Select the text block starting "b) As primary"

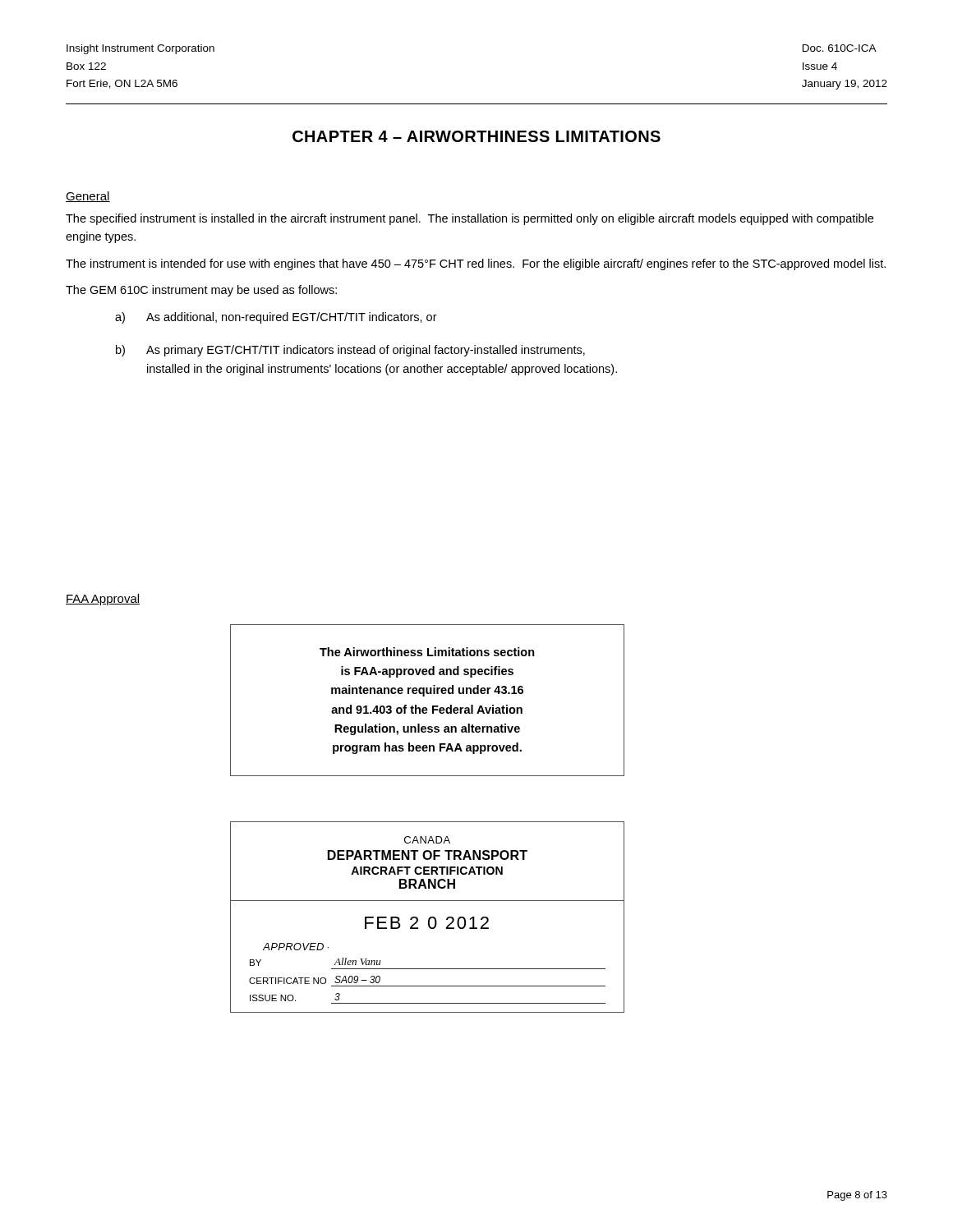click(x=367, y=360)
